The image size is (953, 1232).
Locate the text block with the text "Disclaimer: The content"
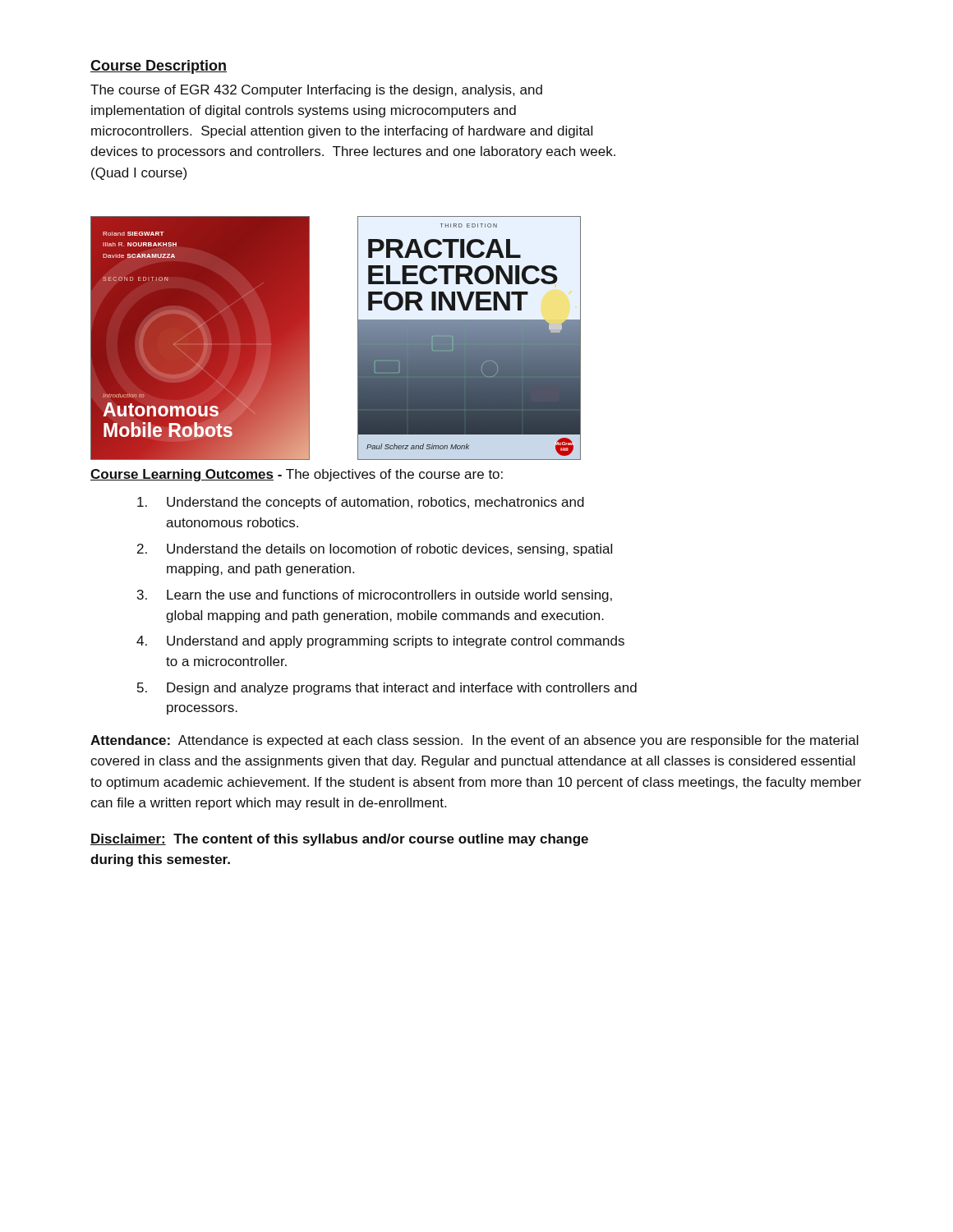point(340,849)
